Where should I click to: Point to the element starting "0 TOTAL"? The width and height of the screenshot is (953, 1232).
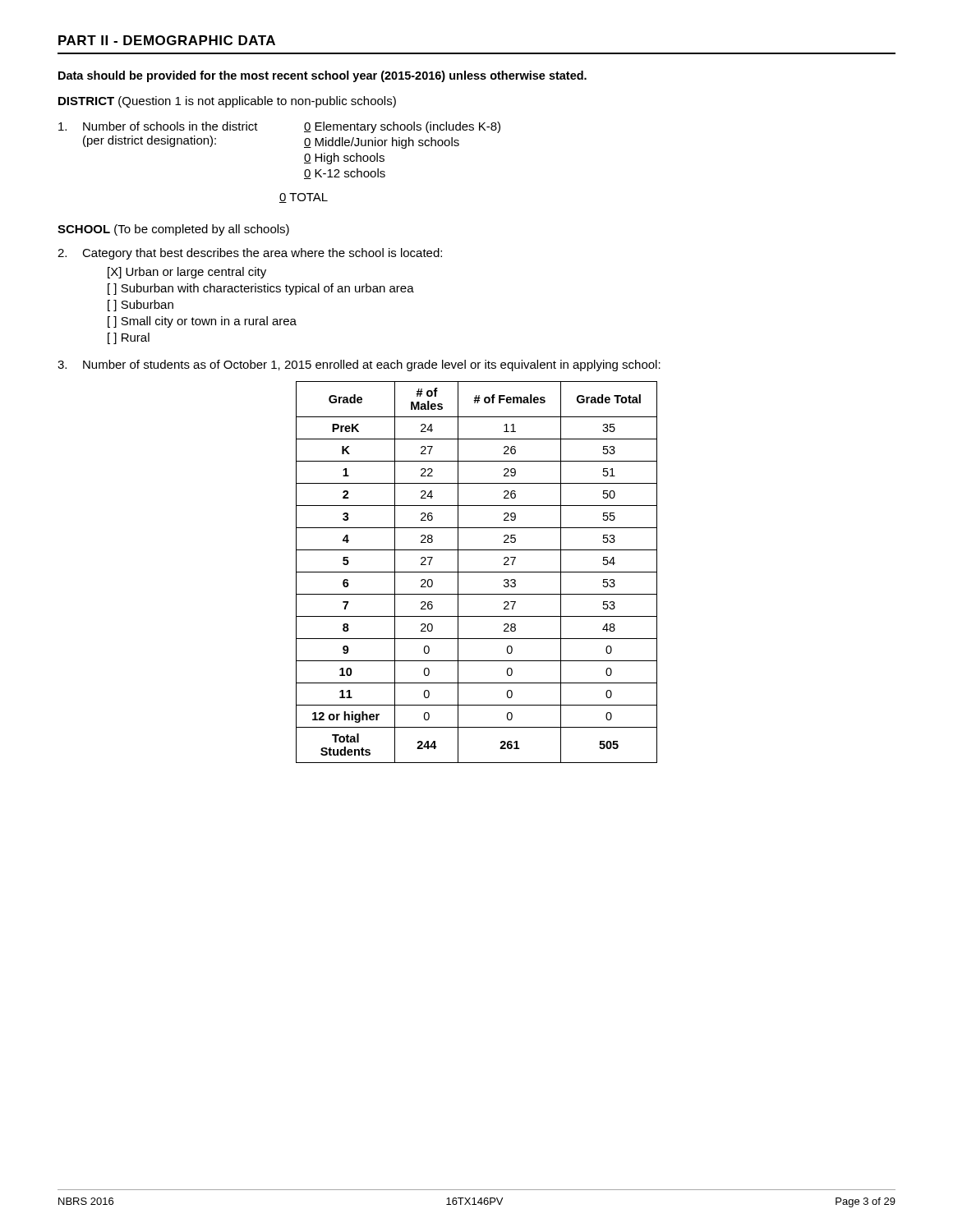click(304, 197)
